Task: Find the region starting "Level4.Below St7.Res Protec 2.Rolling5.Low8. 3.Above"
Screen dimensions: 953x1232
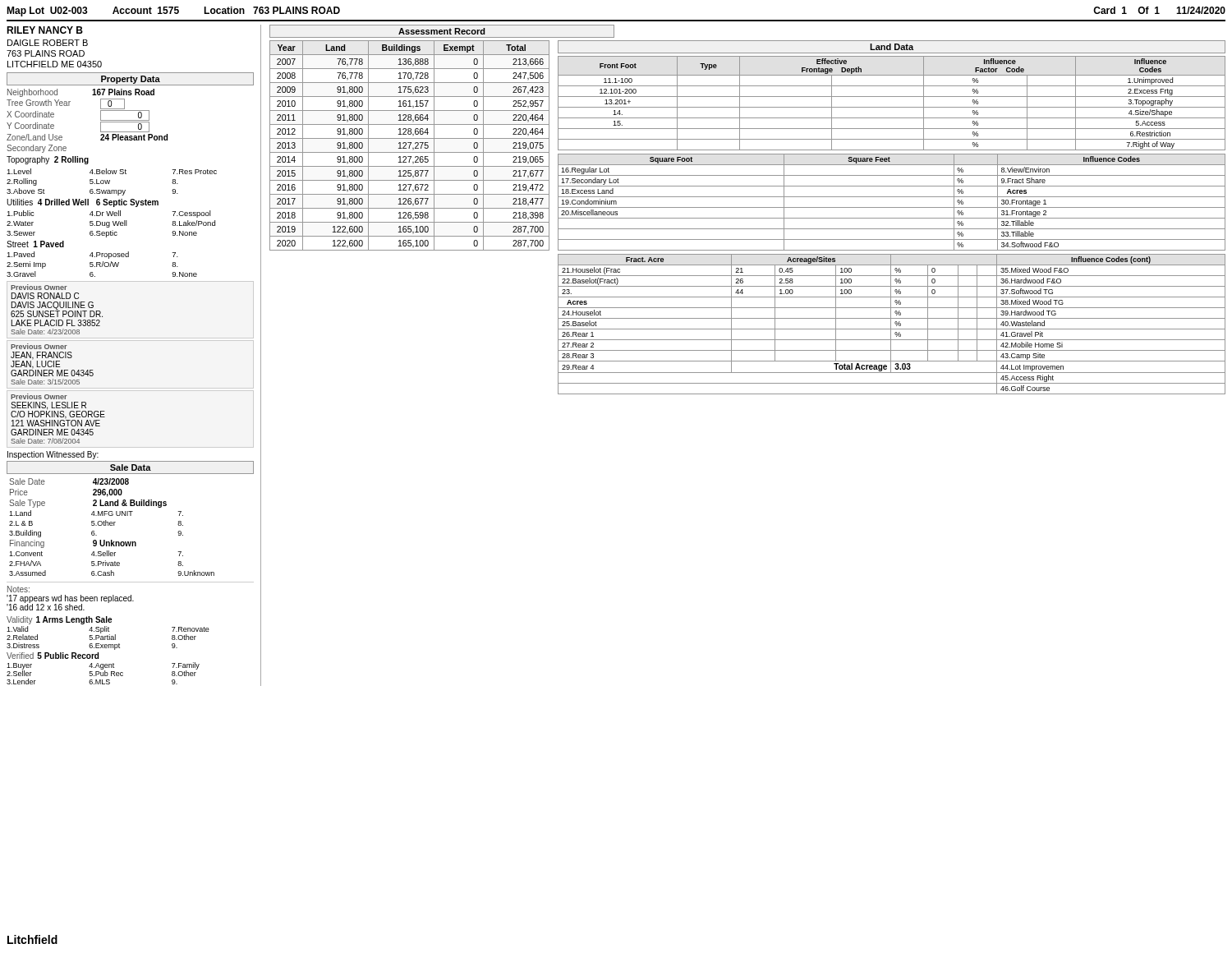Action: point(130,181)
